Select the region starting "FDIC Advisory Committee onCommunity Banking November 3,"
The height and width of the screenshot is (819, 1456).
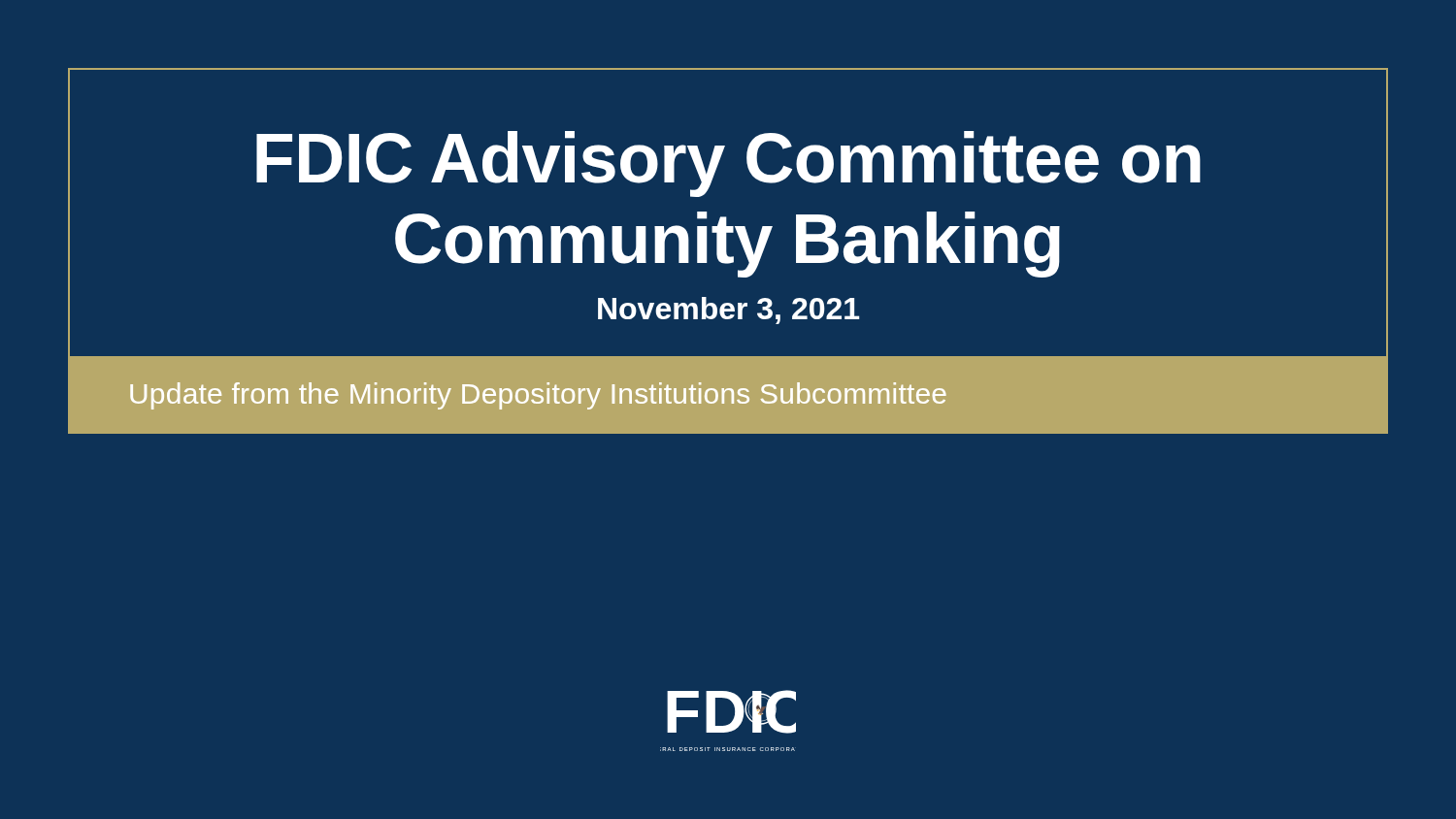pos(728,222)
